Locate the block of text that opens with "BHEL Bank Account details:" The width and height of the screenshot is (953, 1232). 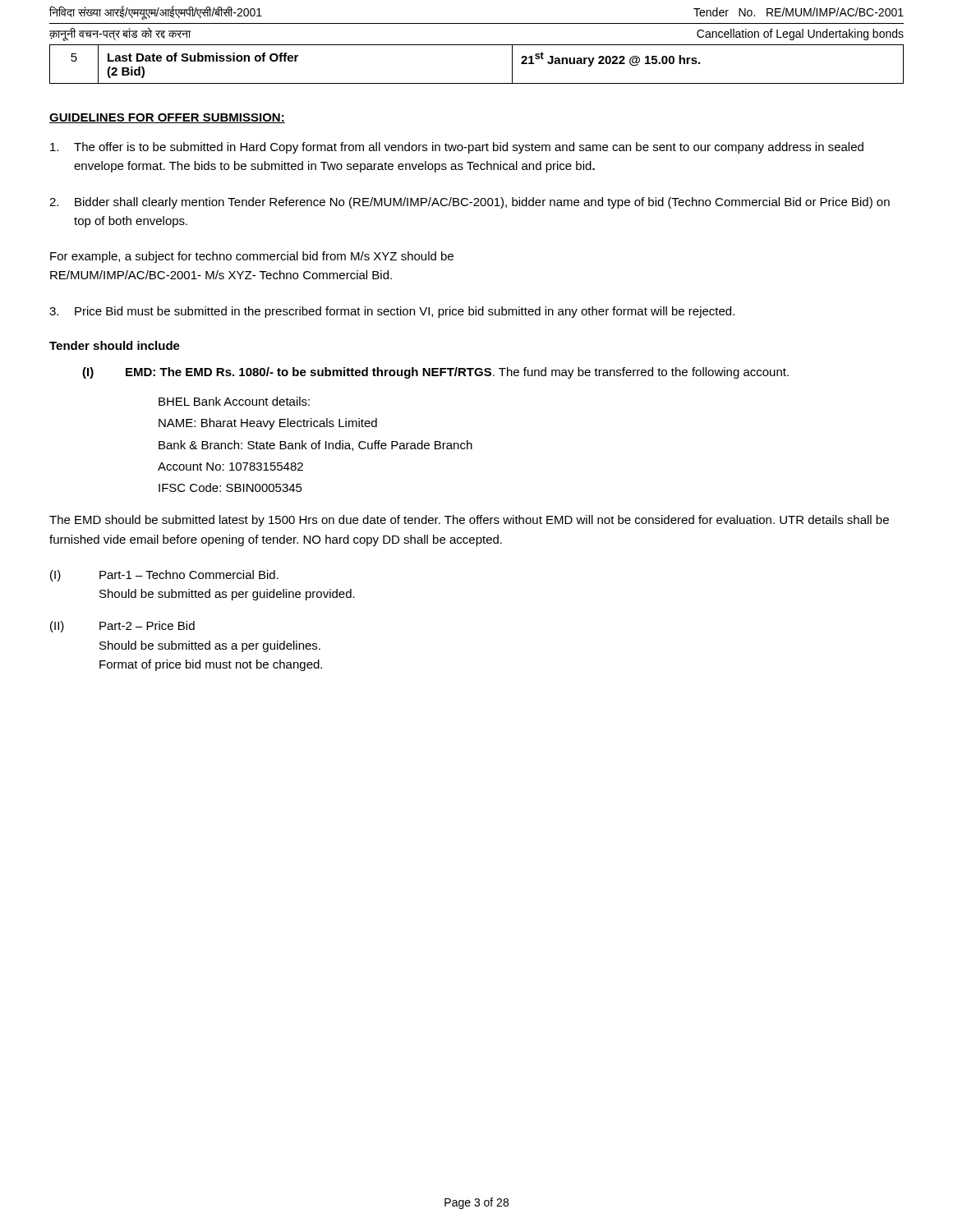pyautogui.click(x=315, y=444)
